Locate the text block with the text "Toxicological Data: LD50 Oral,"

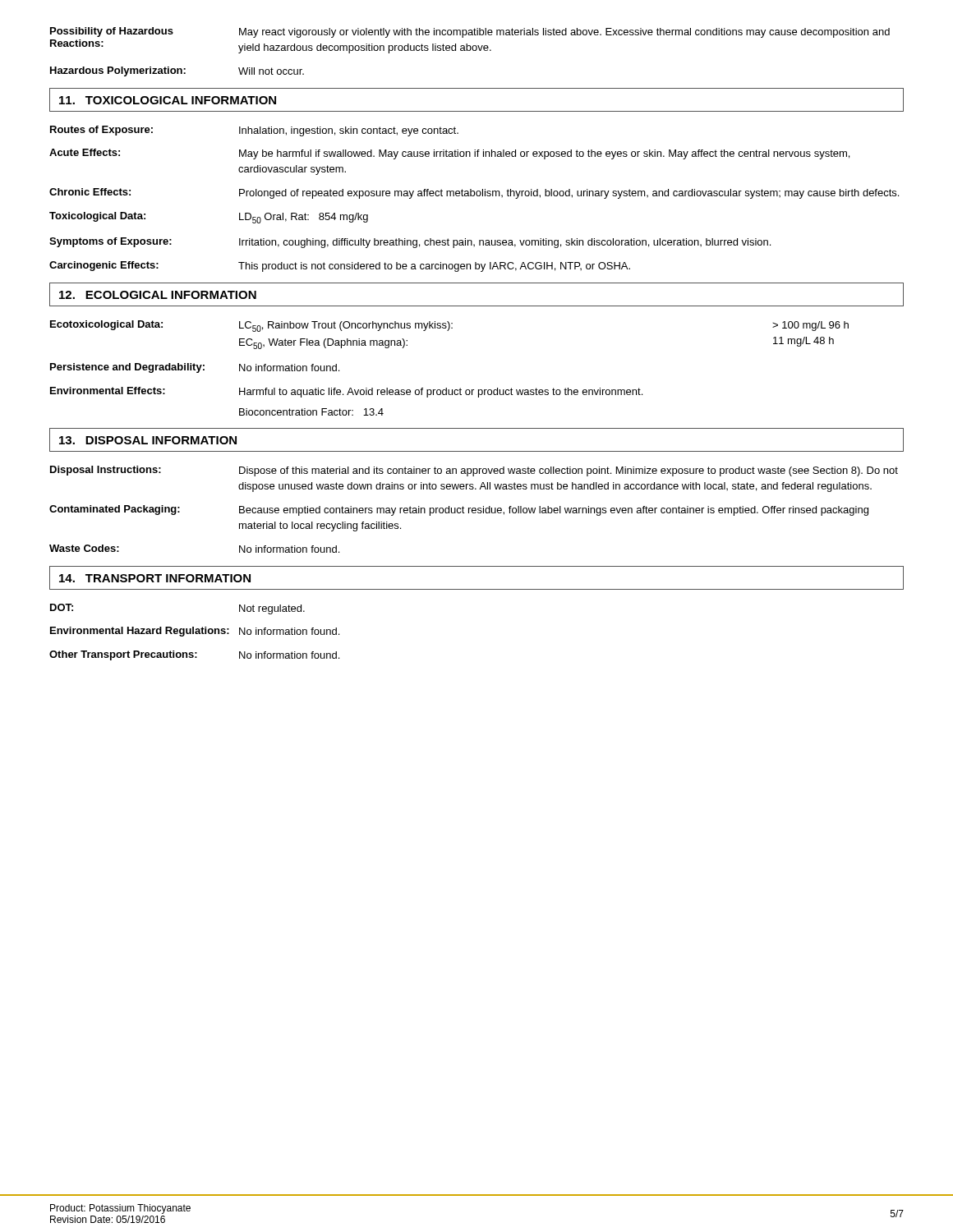(96, 218)
